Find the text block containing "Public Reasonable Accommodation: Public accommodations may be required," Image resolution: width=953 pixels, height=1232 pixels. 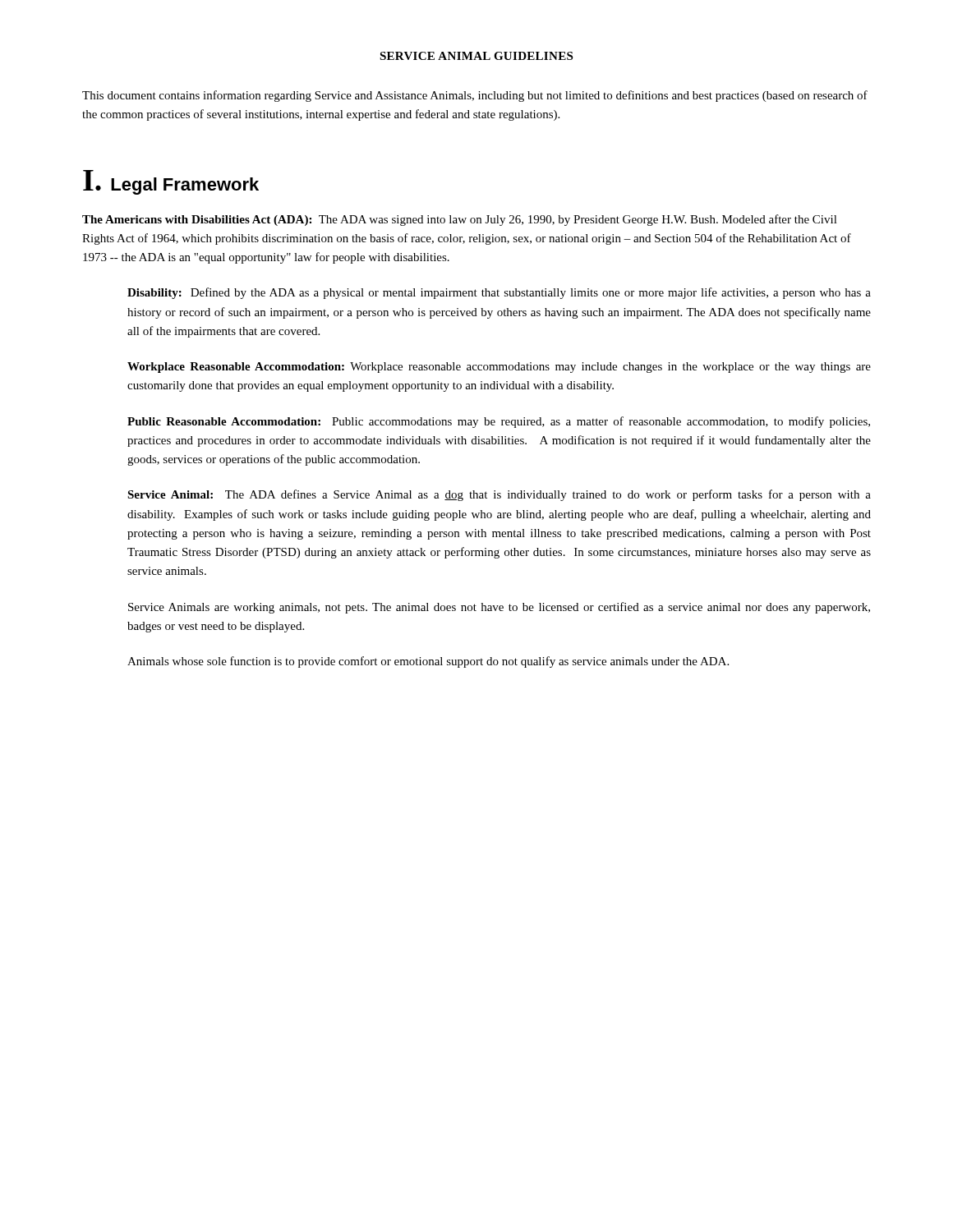(x=499, y=440)
